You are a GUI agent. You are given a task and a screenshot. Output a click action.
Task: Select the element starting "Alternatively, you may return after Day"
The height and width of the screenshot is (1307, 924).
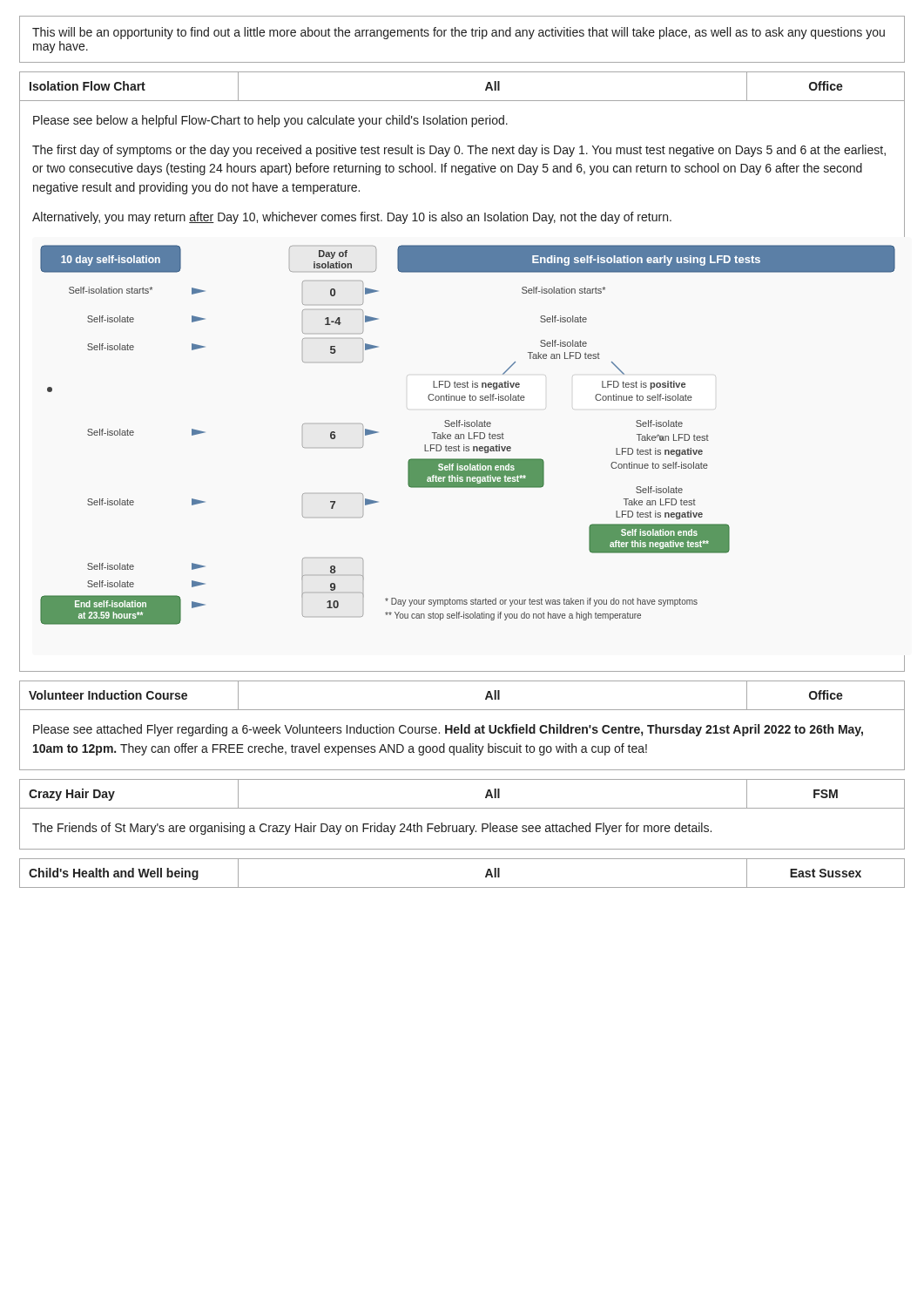point(352,217)
